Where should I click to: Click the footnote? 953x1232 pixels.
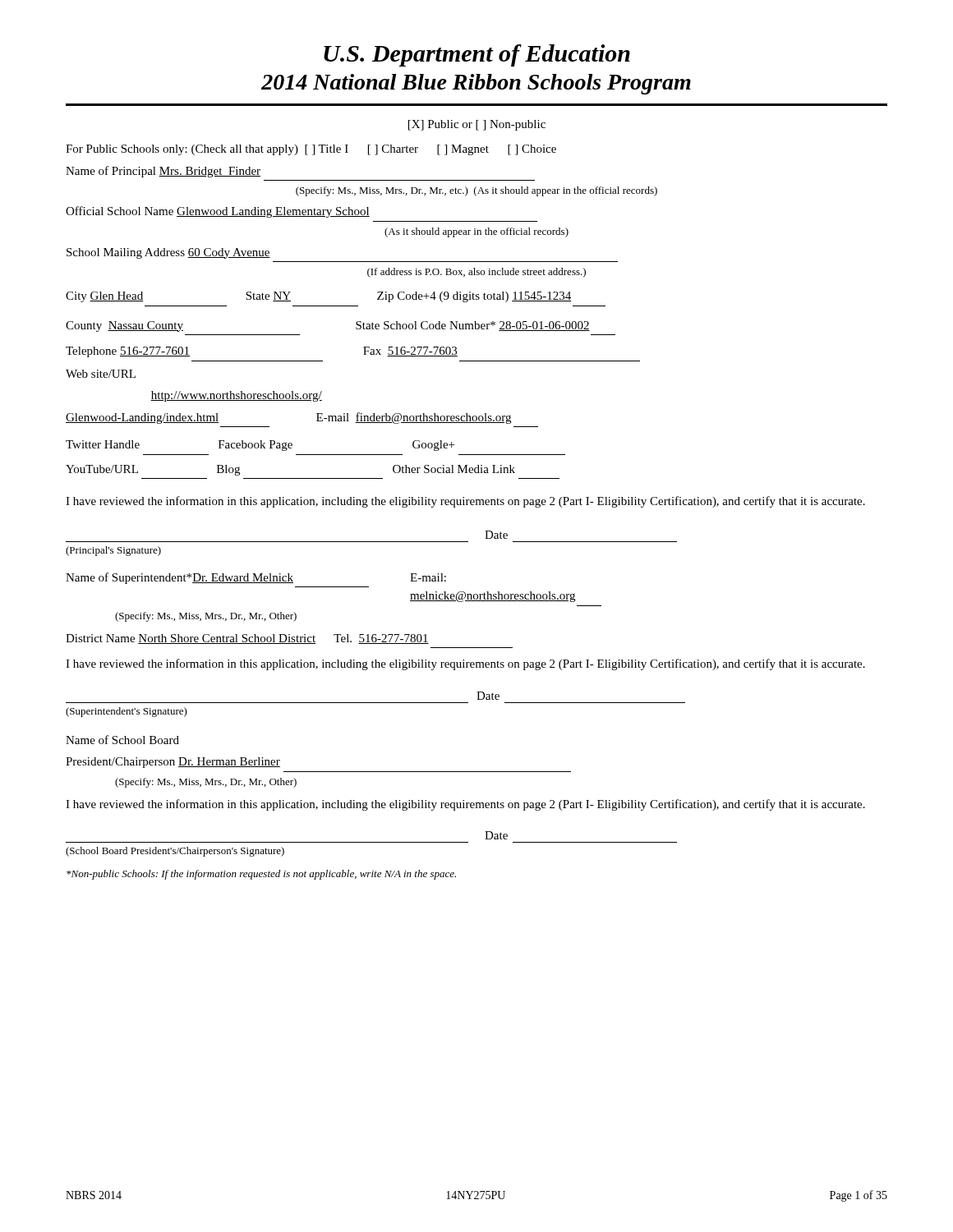pyautogui.click(x=261, y=873)
